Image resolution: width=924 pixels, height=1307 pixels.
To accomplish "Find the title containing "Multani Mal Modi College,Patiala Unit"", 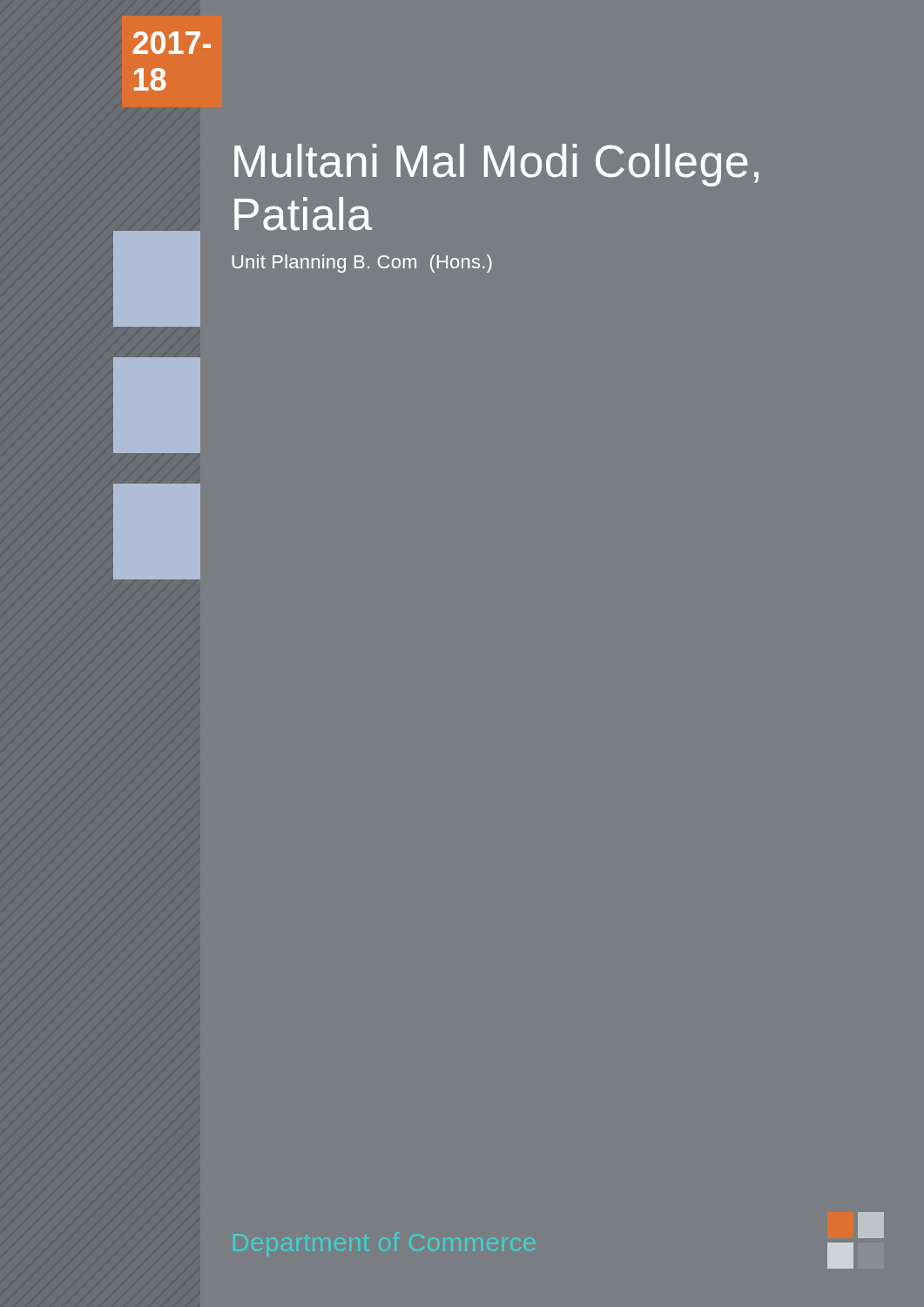I will tap(496, 165).
